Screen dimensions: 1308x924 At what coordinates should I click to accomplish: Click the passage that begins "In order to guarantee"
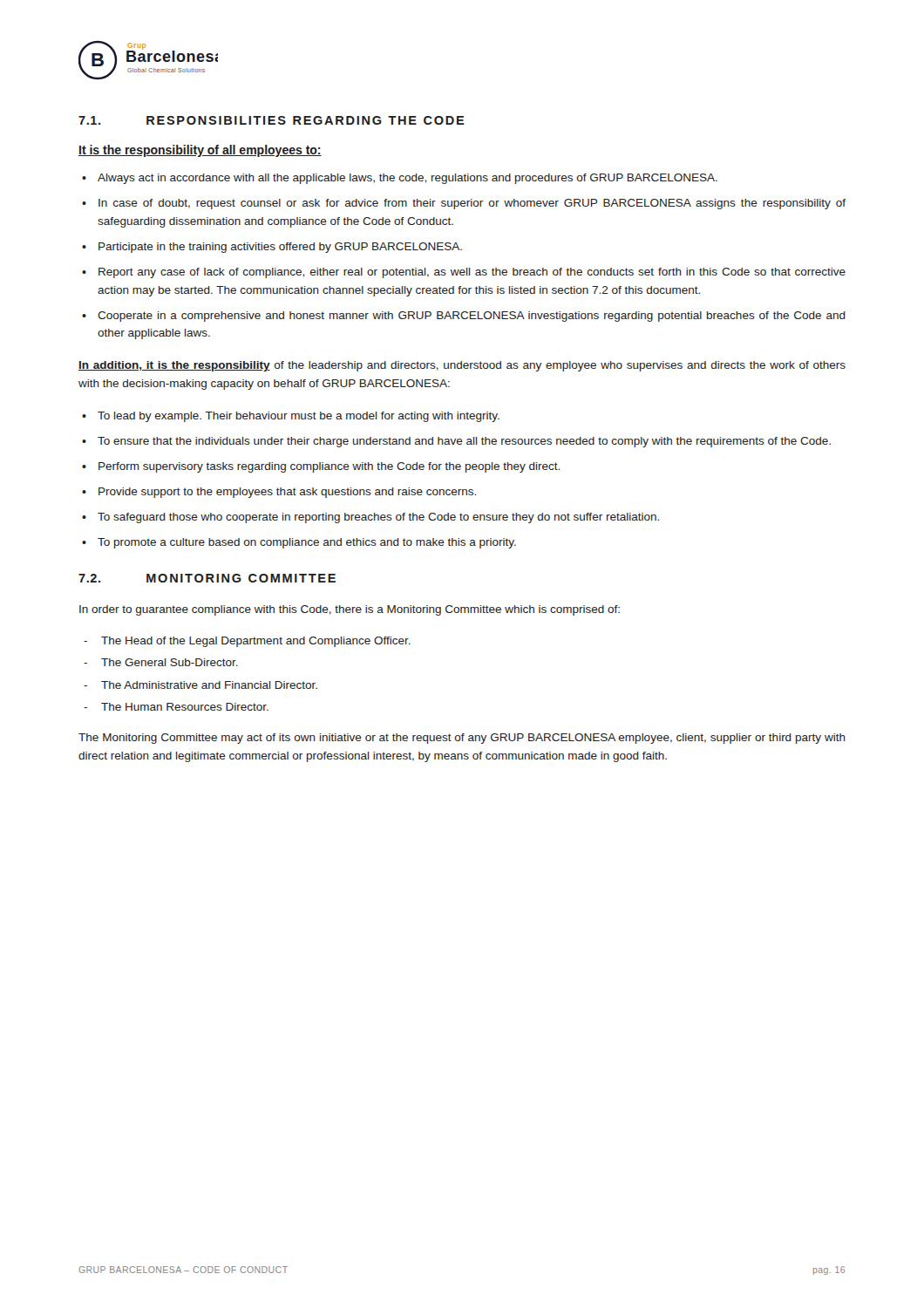point(350,609)
